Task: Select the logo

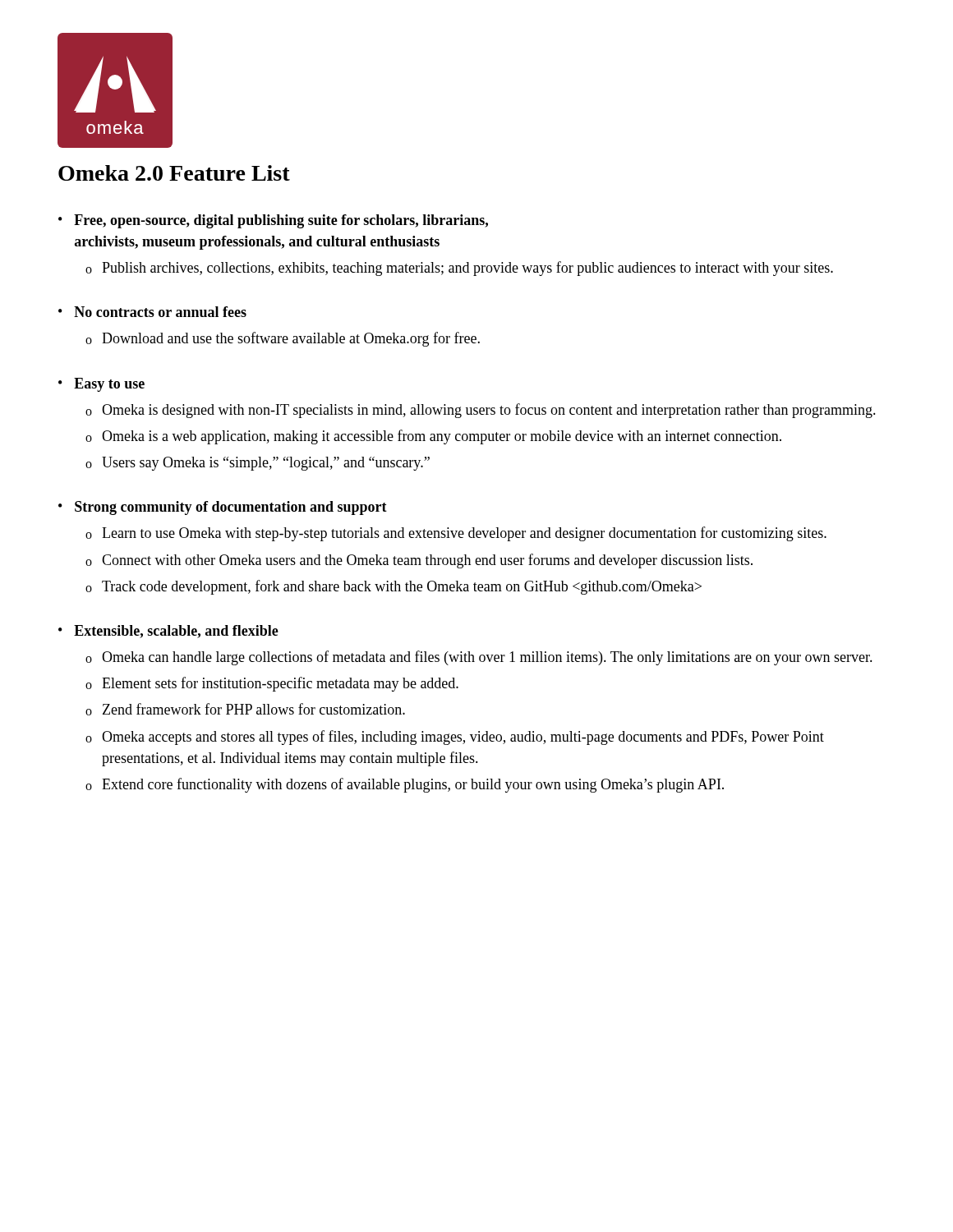Action: [115, 92]
